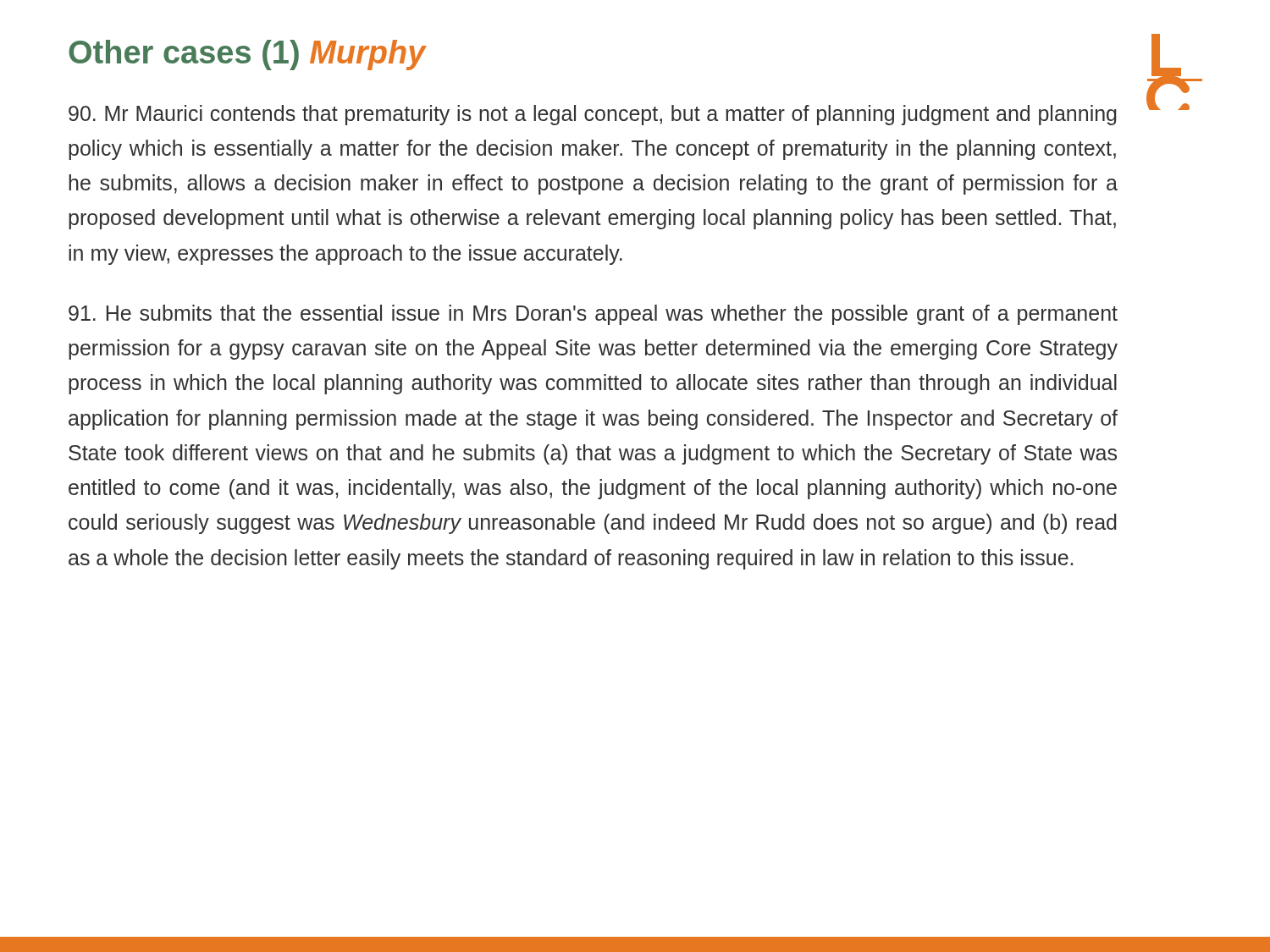Select the section header with the text "Other cases (1)"
The image size is (1270, 952).
[247, 52]
